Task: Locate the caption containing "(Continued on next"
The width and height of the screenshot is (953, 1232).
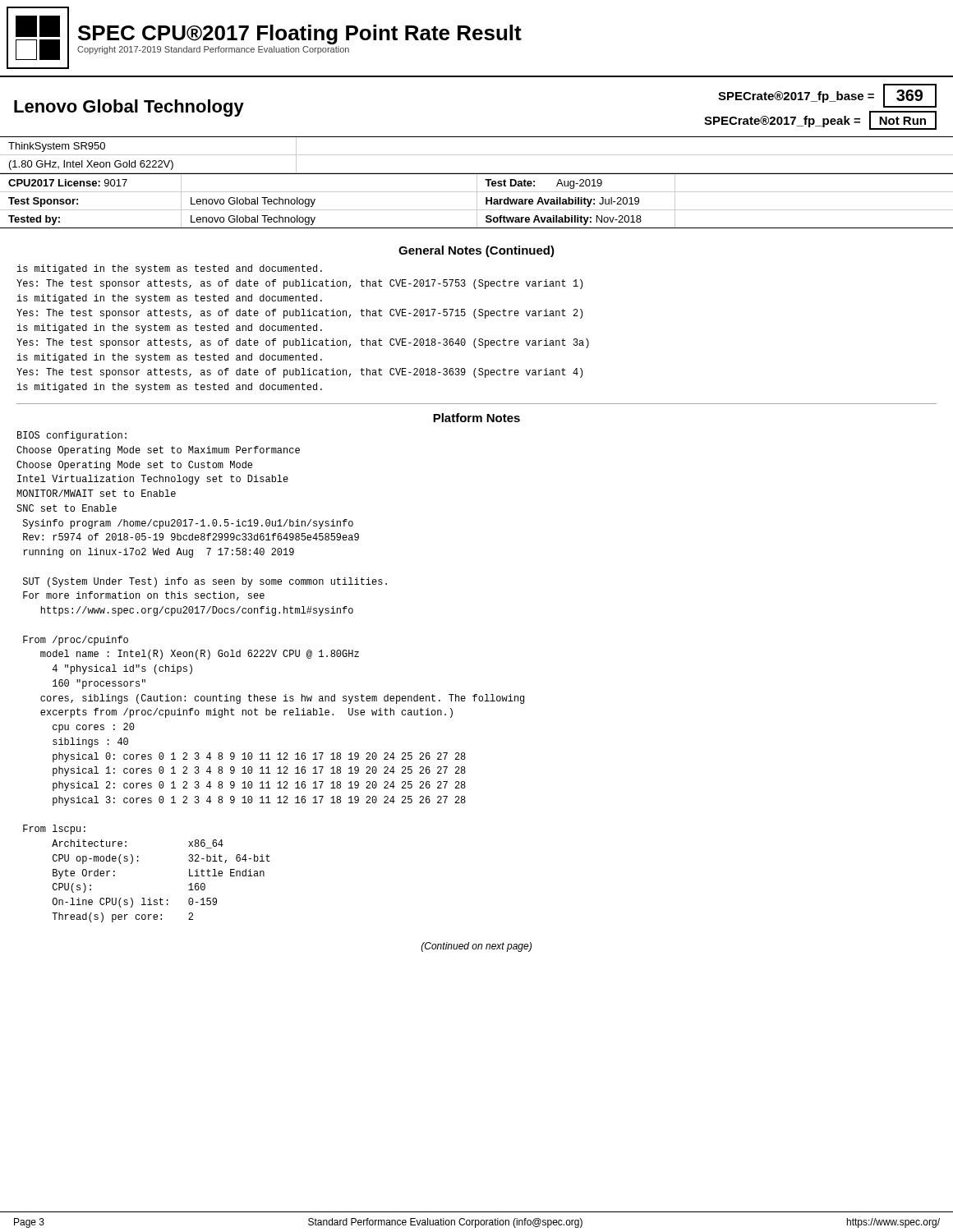Action: [x=476, y=946]
